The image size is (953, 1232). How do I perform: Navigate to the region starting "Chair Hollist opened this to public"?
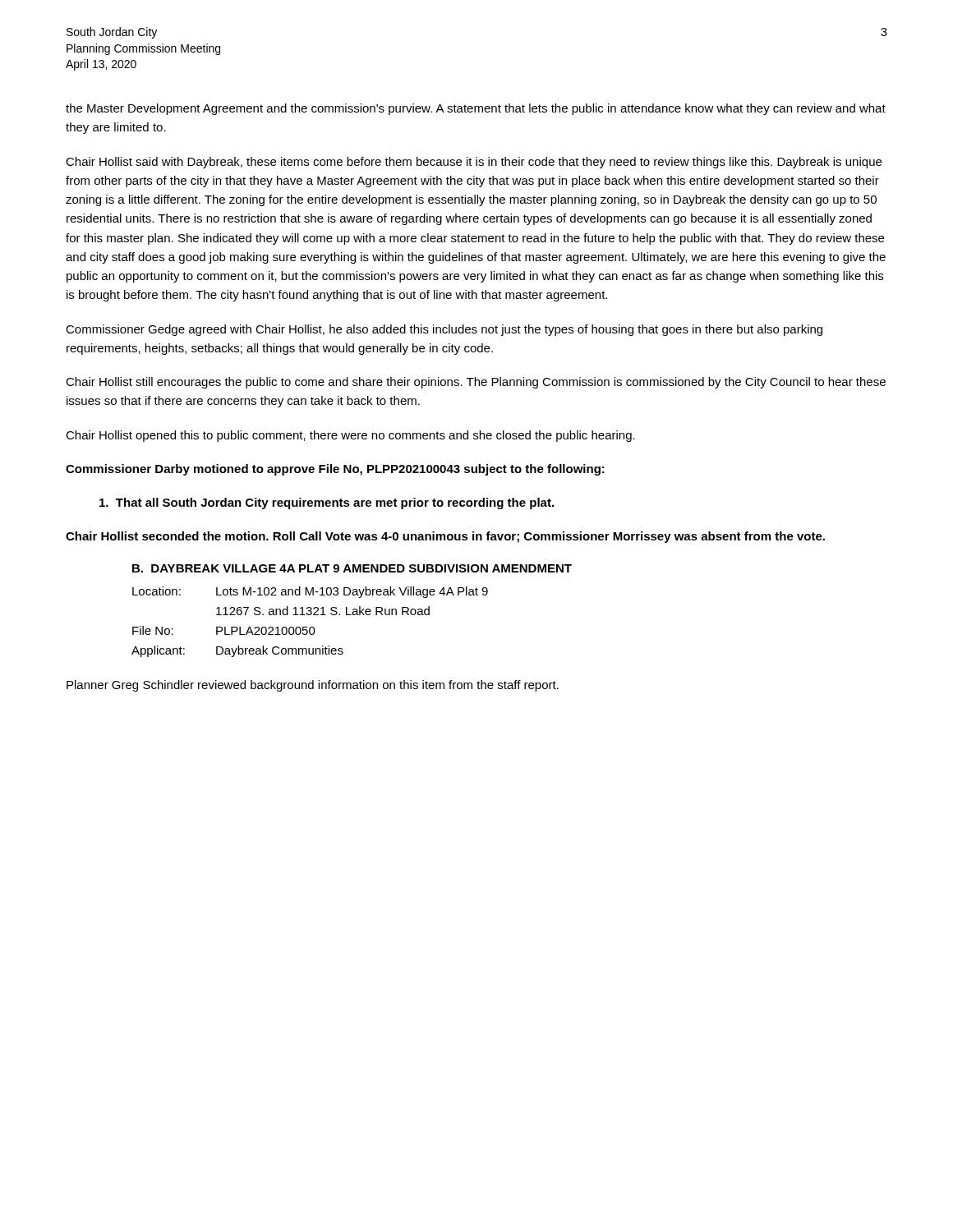(x=351, y=434)
